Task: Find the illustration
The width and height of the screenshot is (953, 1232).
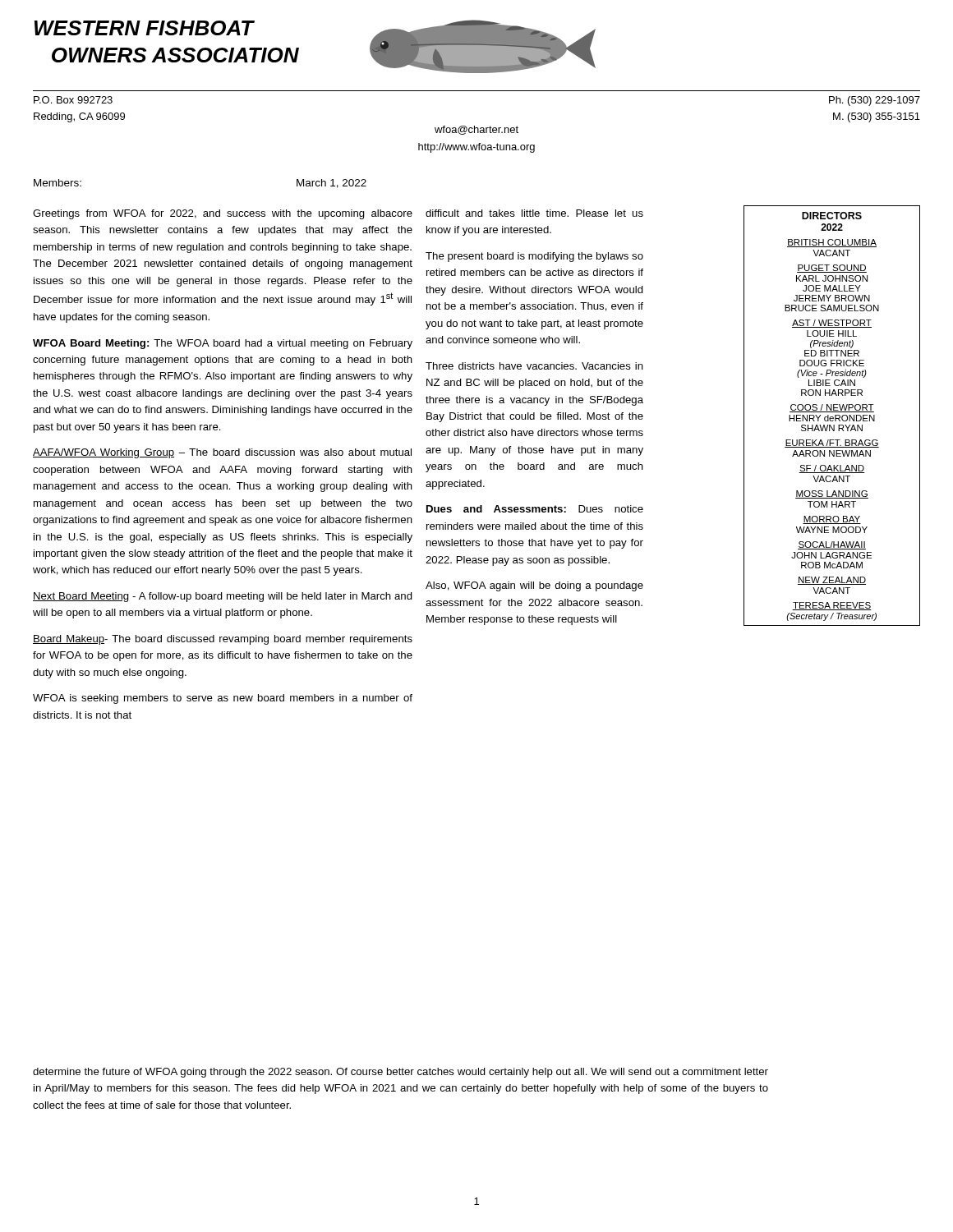Action: 481,47
